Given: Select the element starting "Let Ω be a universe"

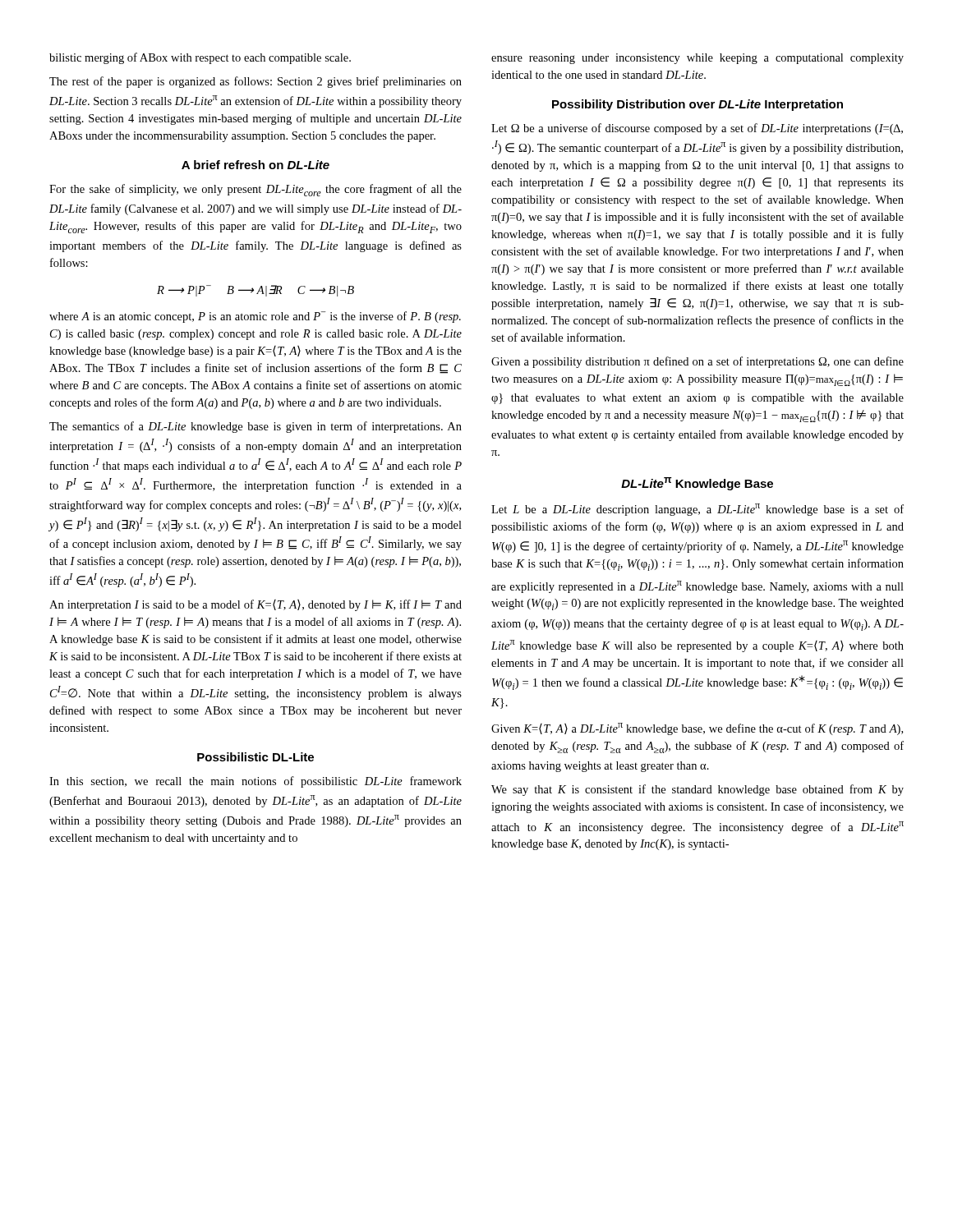Looking at the screenshot, I should (698, 290).
